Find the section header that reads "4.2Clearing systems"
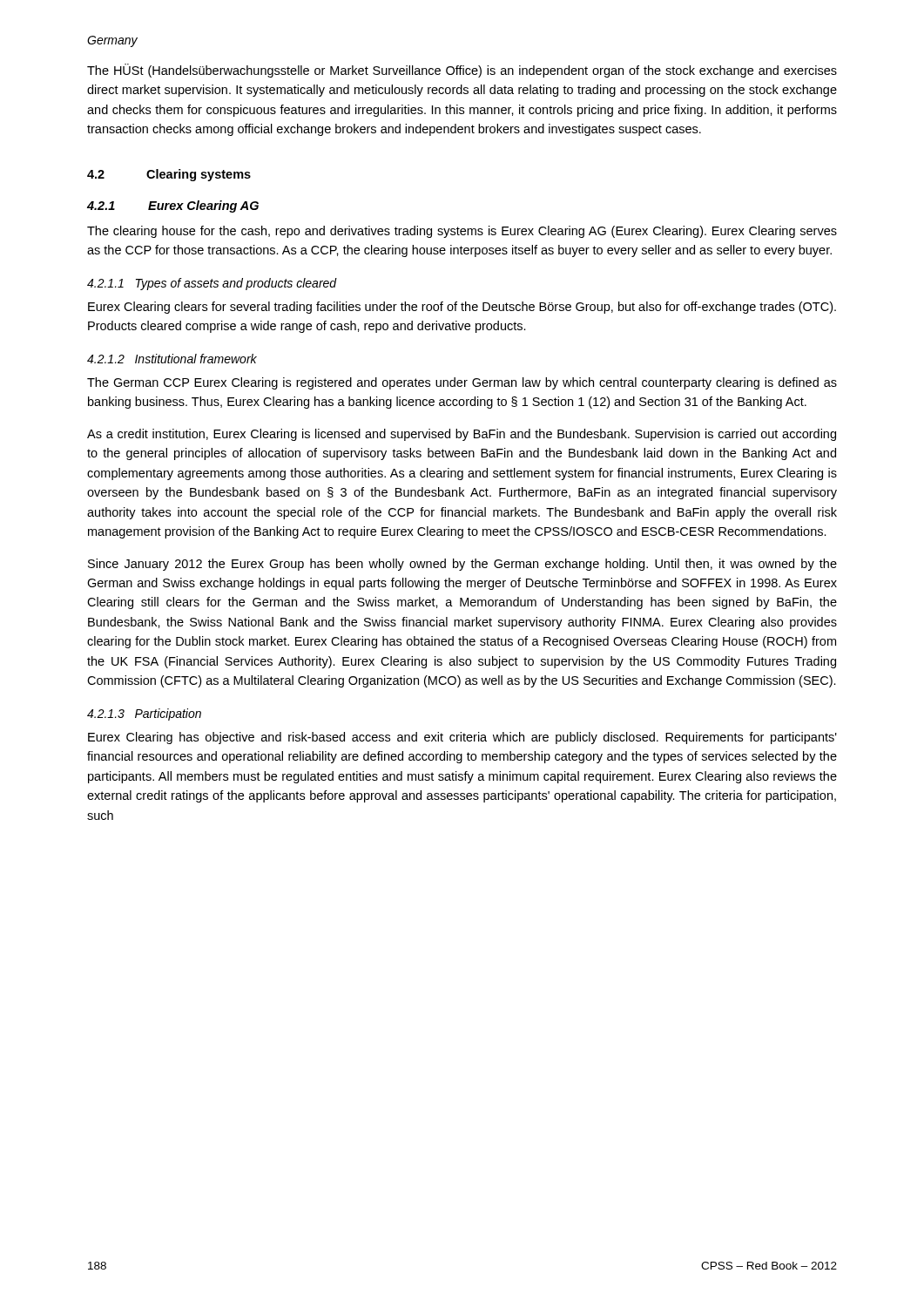The height and width of the screenshot is (1307, 924). 169,174
